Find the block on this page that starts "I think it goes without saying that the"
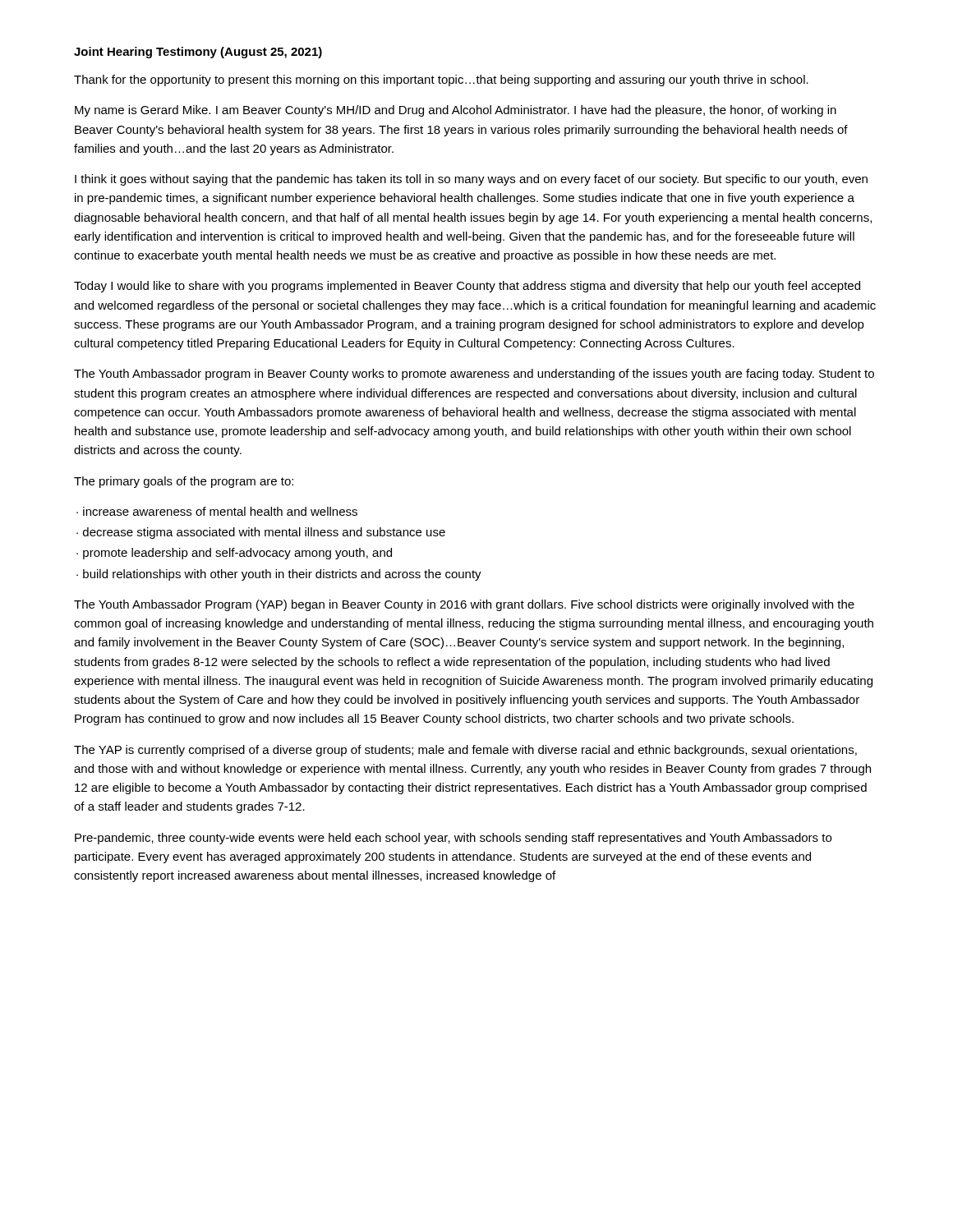 click(x=473, y=217)
